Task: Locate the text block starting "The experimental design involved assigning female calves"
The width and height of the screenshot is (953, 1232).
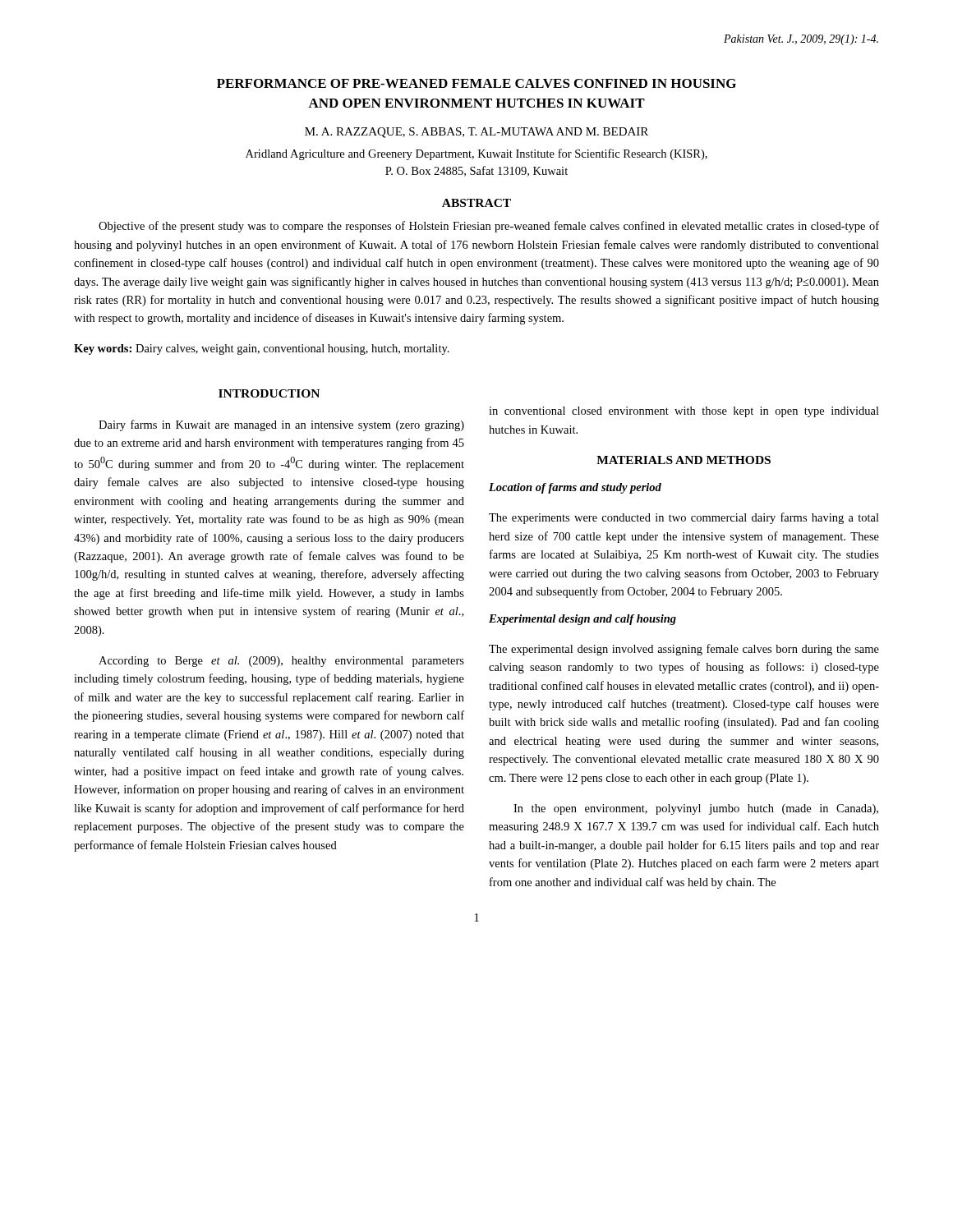Action: [684, 765]
